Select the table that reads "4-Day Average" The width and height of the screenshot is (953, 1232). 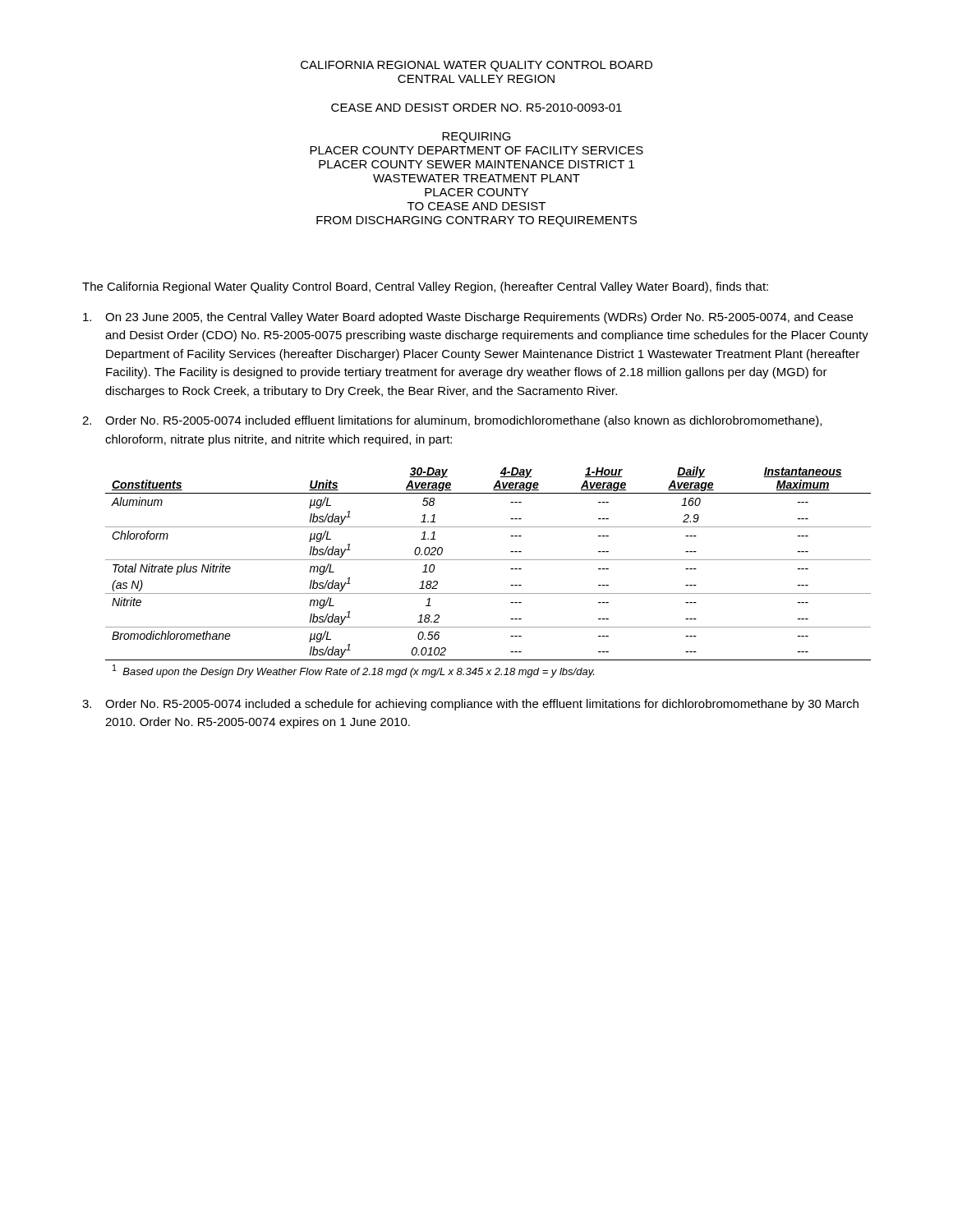[488, 571]
